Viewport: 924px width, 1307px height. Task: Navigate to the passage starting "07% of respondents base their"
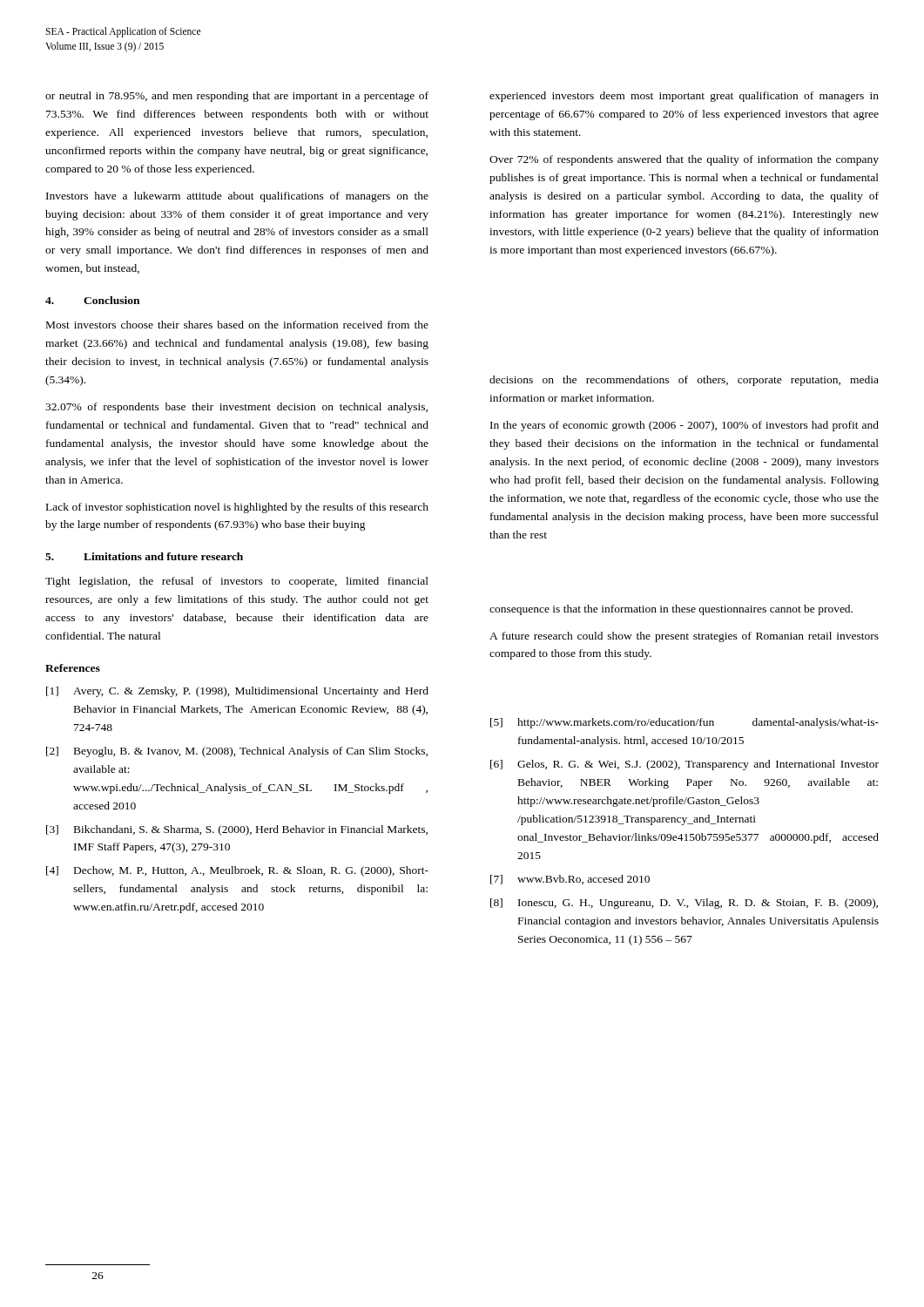(x=237, y=443)
